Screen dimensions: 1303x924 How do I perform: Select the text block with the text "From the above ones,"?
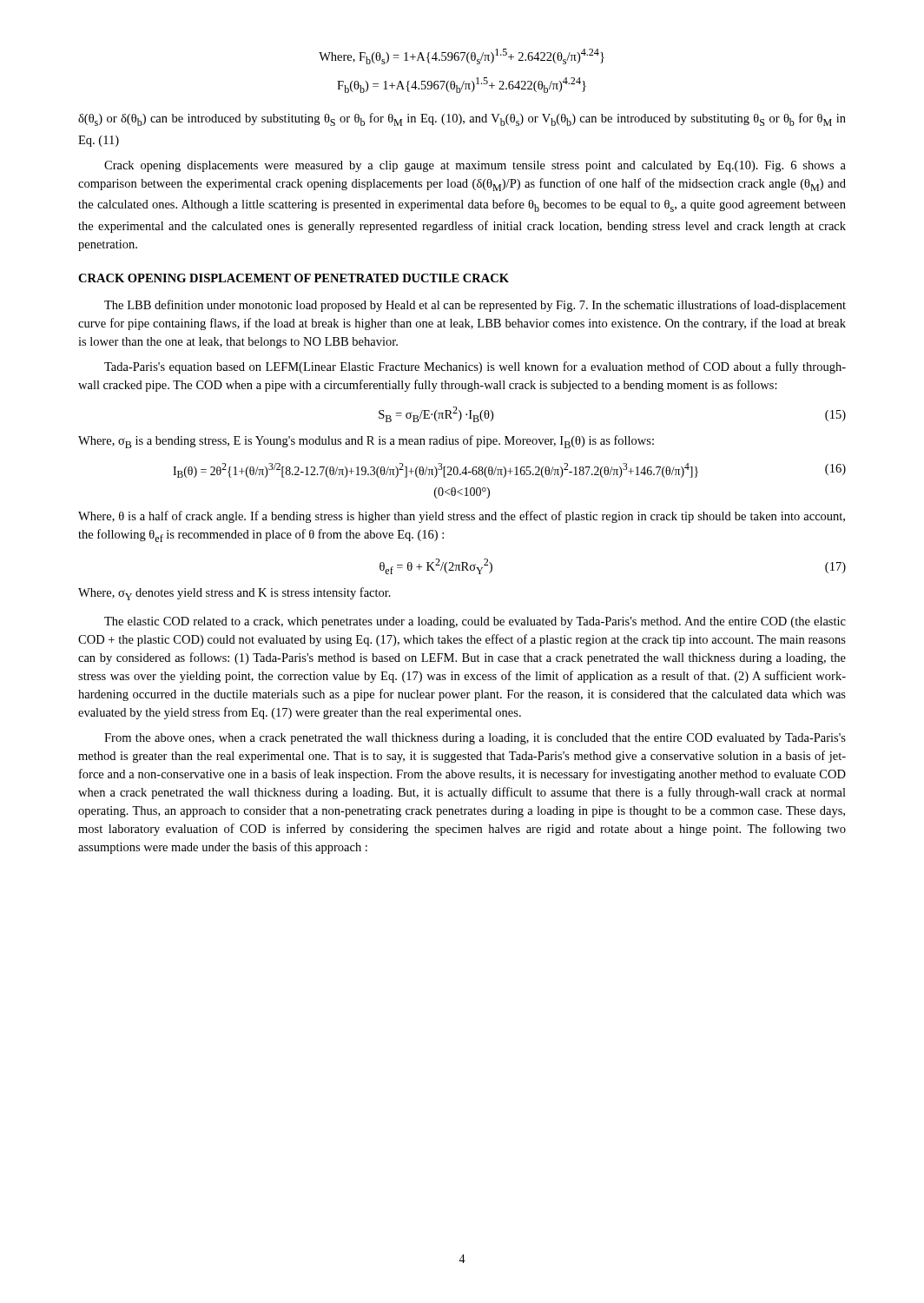(462, 793)
